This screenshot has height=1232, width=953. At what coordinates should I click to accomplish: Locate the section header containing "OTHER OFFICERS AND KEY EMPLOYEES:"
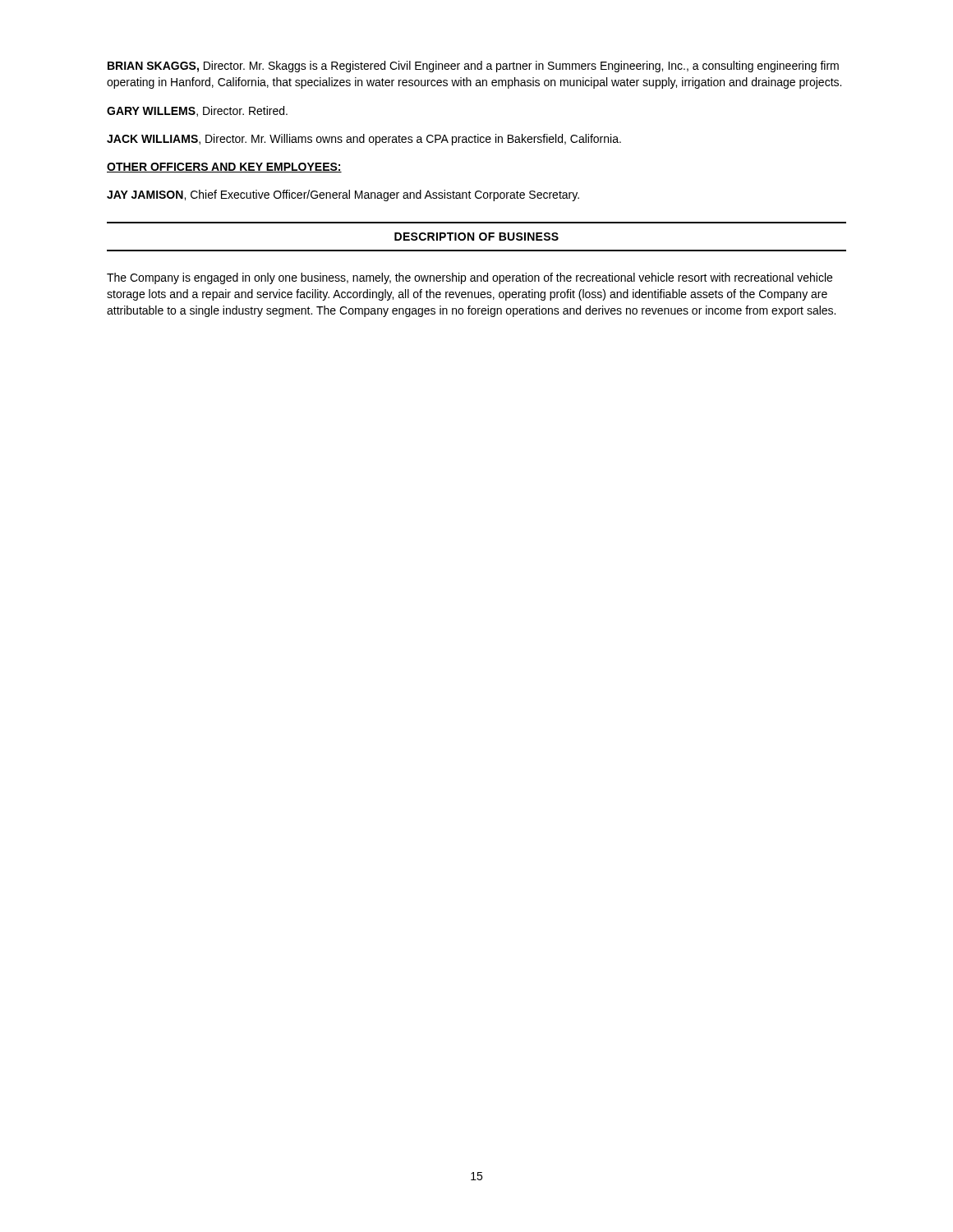(x=224, y=167)
